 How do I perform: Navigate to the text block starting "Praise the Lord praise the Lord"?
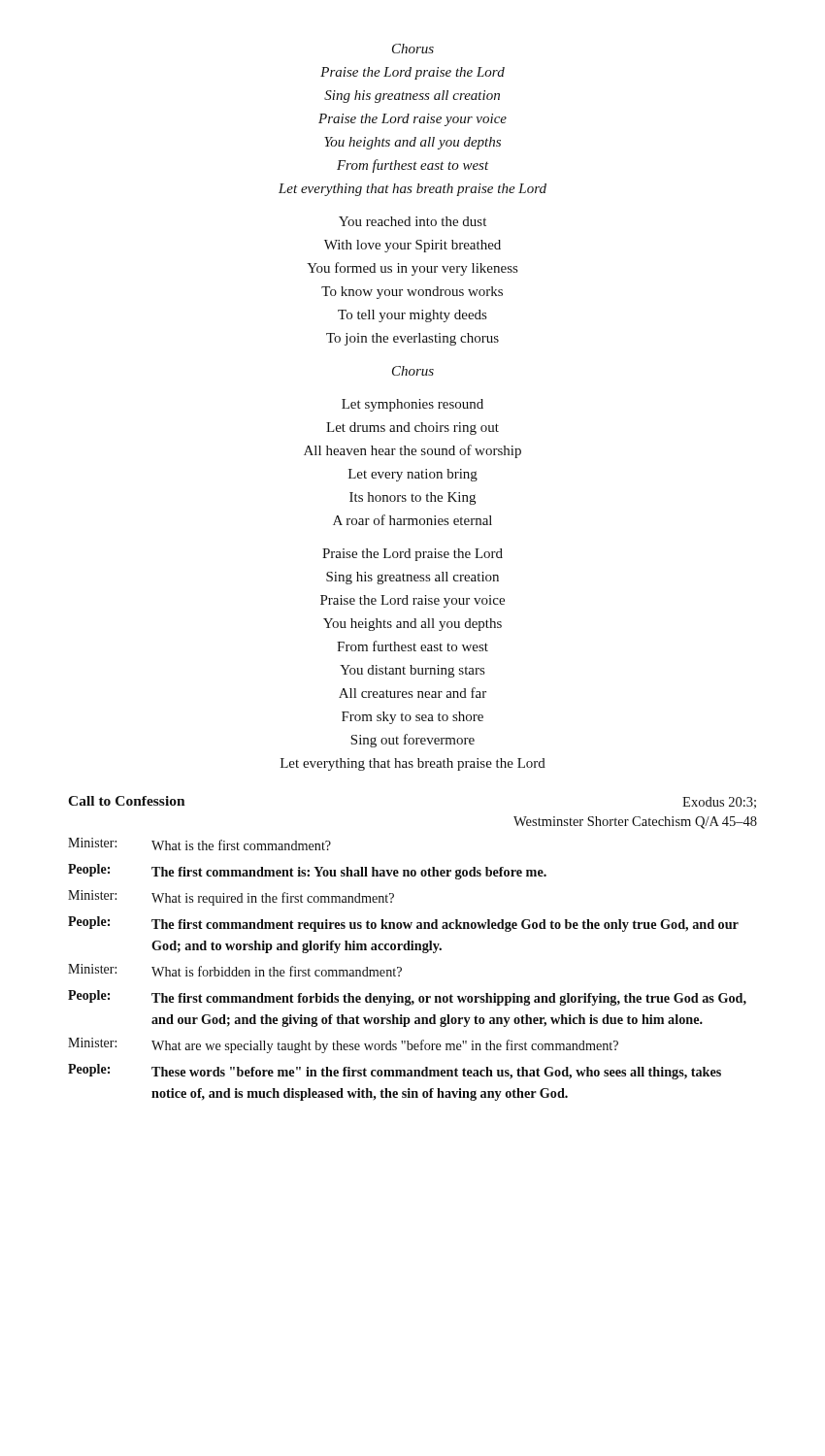[x=412, y=658]
